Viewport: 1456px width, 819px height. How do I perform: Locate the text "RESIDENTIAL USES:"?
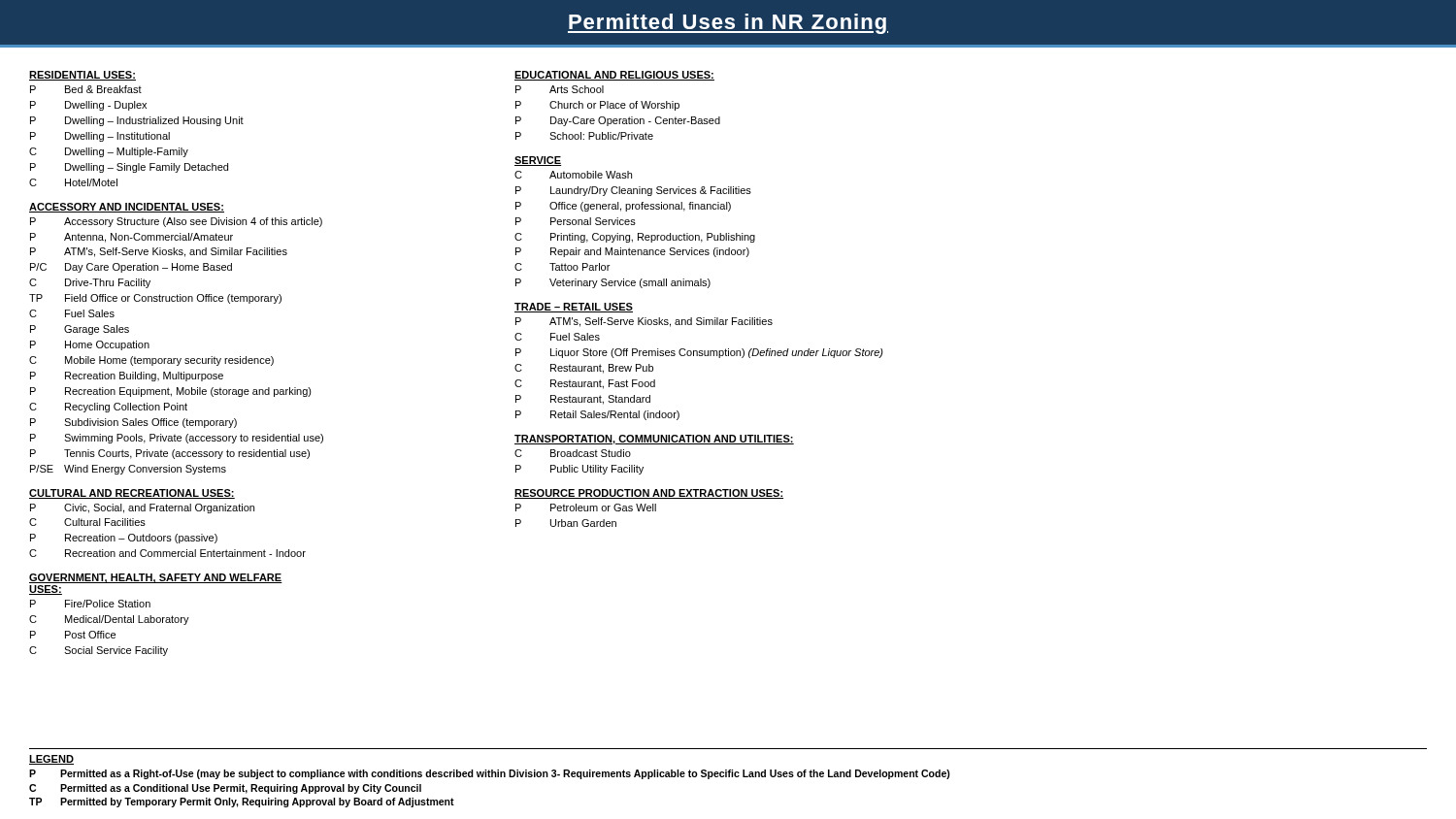click(x=82, y=75)
